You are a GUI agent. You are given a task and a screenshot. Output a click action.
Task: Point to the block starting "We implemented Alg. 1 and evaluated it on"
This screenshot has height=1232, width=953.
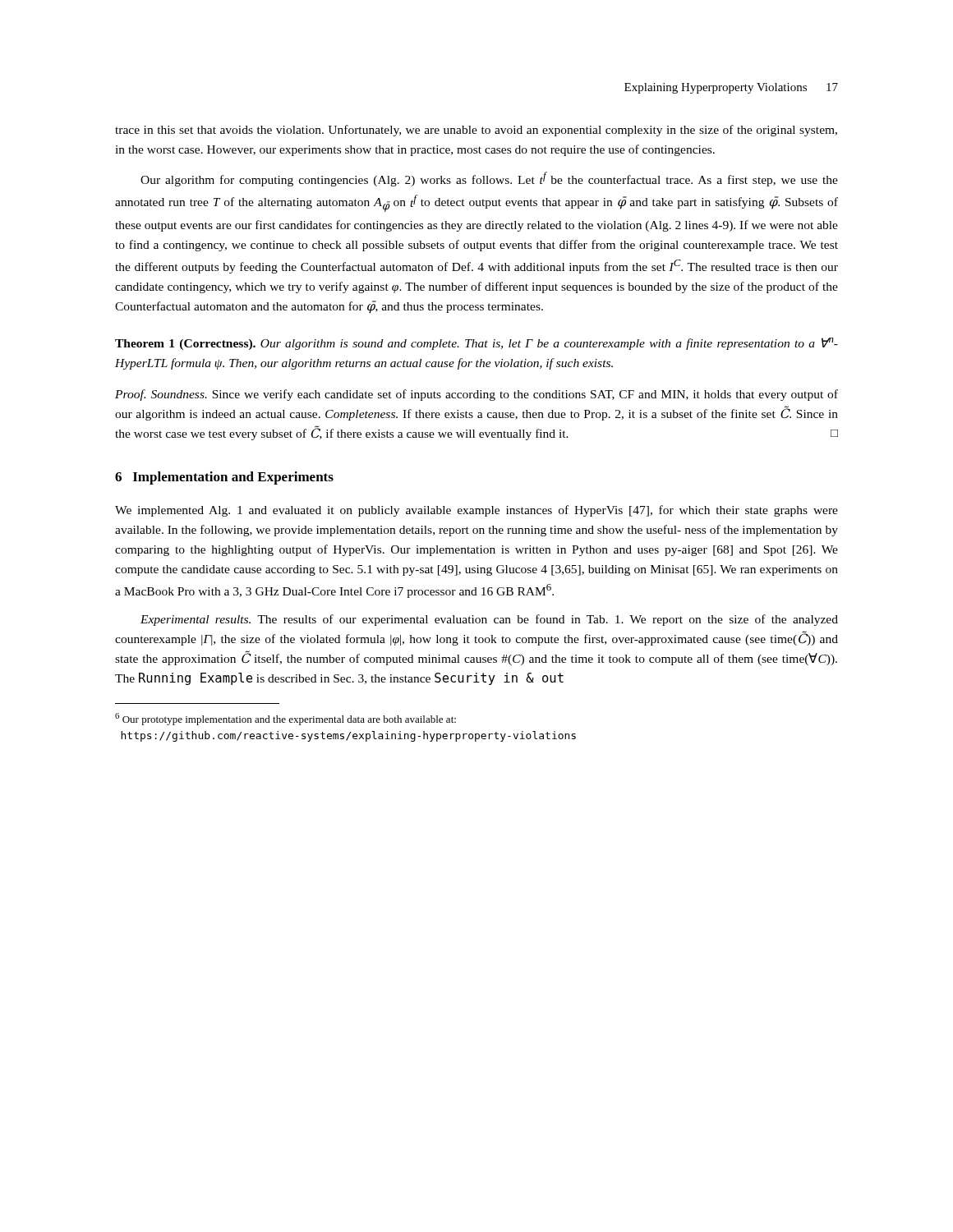(x=476, y=550)
